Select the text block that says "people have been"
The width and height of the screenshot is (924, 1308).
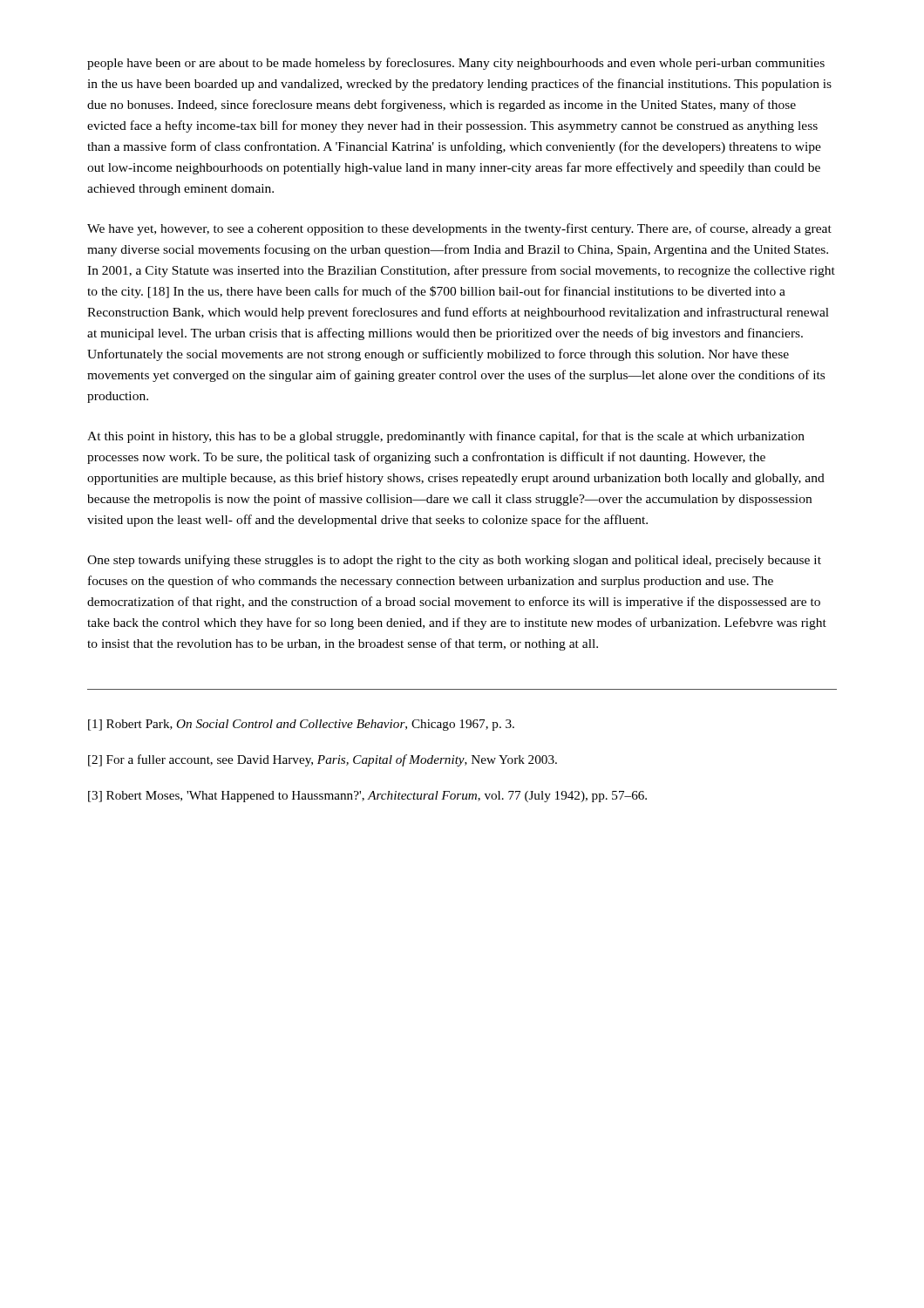(x=459, y=125)
